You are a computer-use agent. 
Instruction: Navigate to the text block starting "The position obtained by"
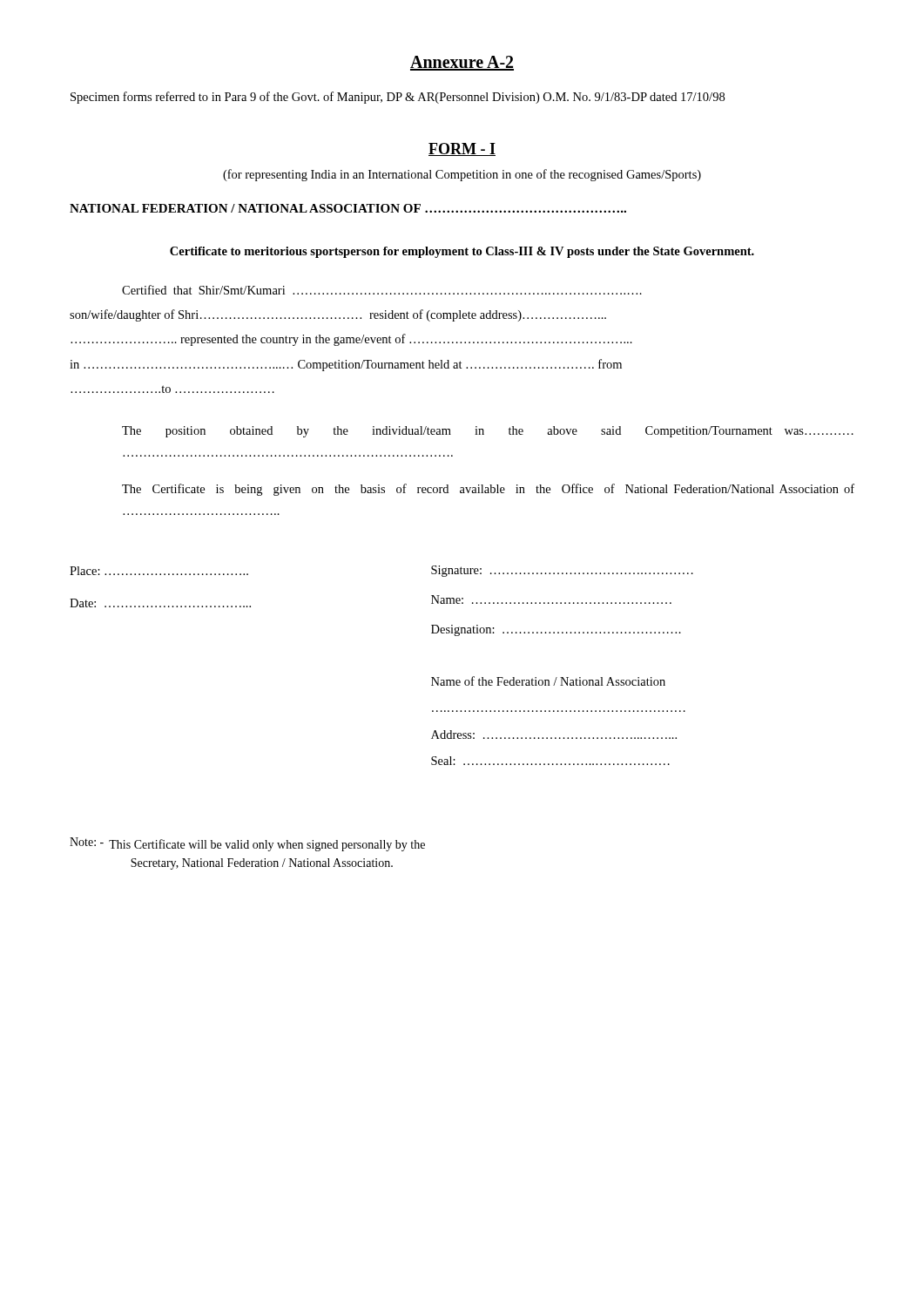[x=488, y=441]
